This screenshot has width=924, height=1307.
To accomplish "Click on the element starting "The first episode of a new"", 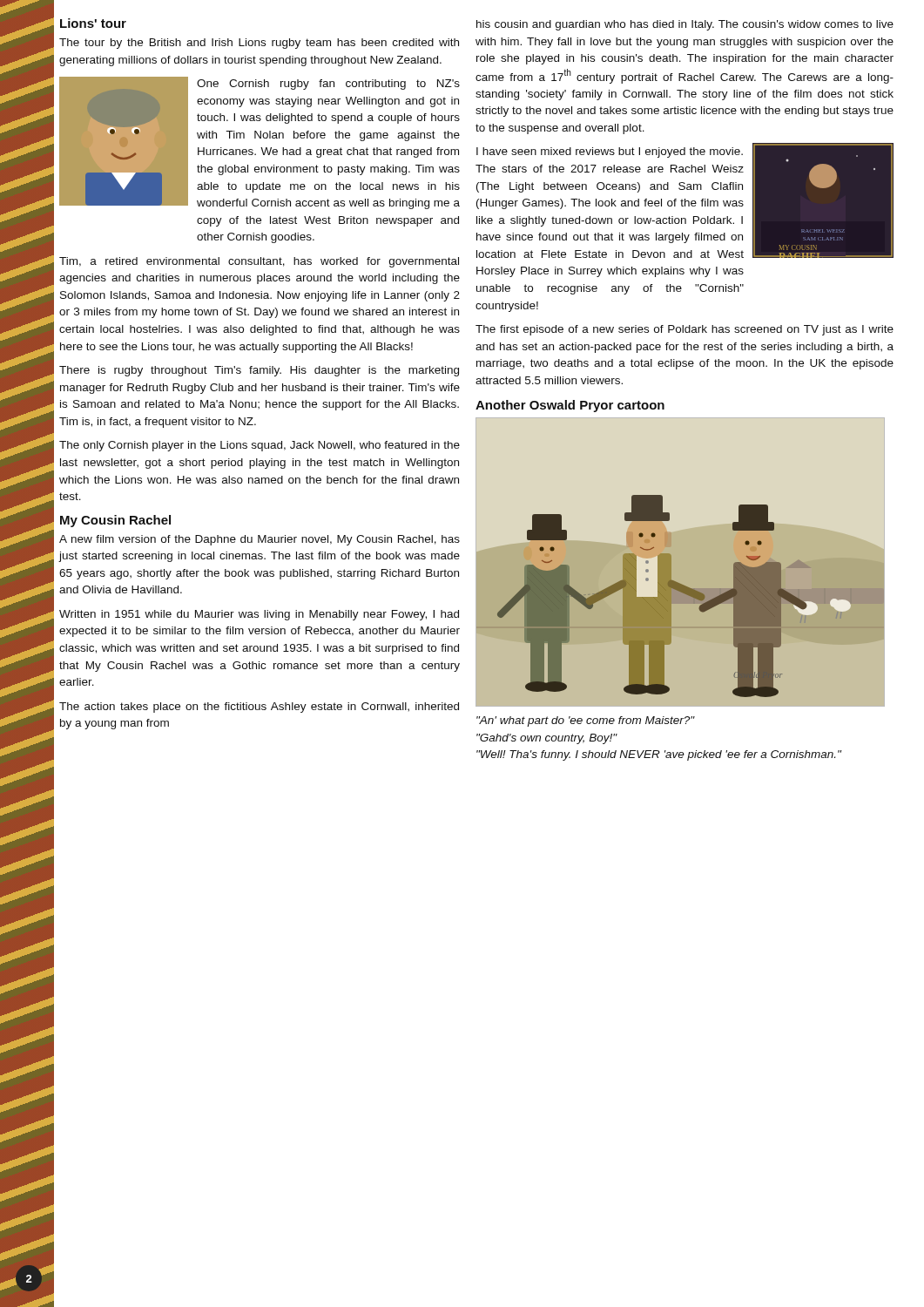I will [x=684, y=355].
